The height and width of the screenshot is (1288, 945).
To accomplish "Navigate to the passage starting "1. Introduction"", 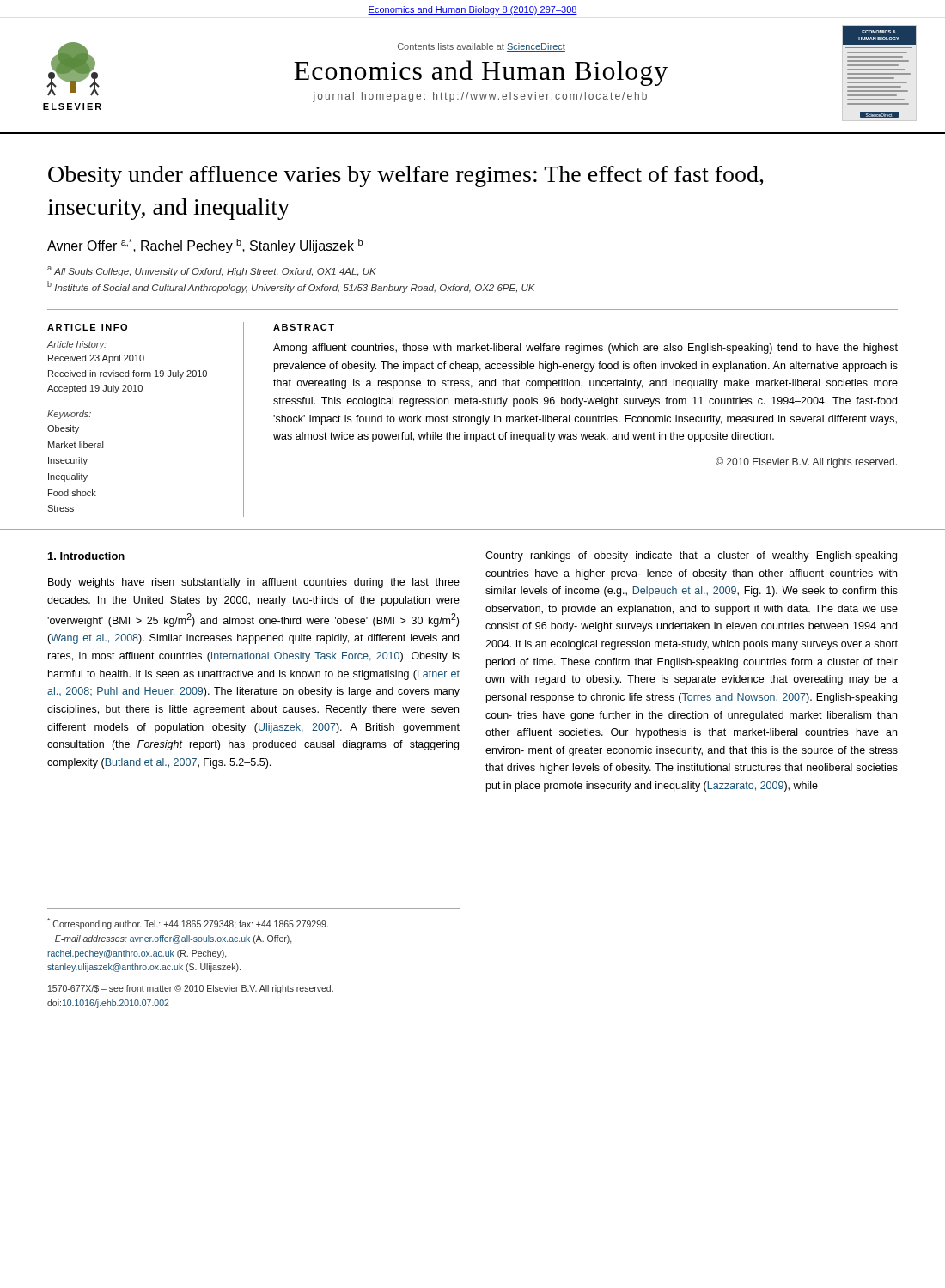I will [86, 556].
